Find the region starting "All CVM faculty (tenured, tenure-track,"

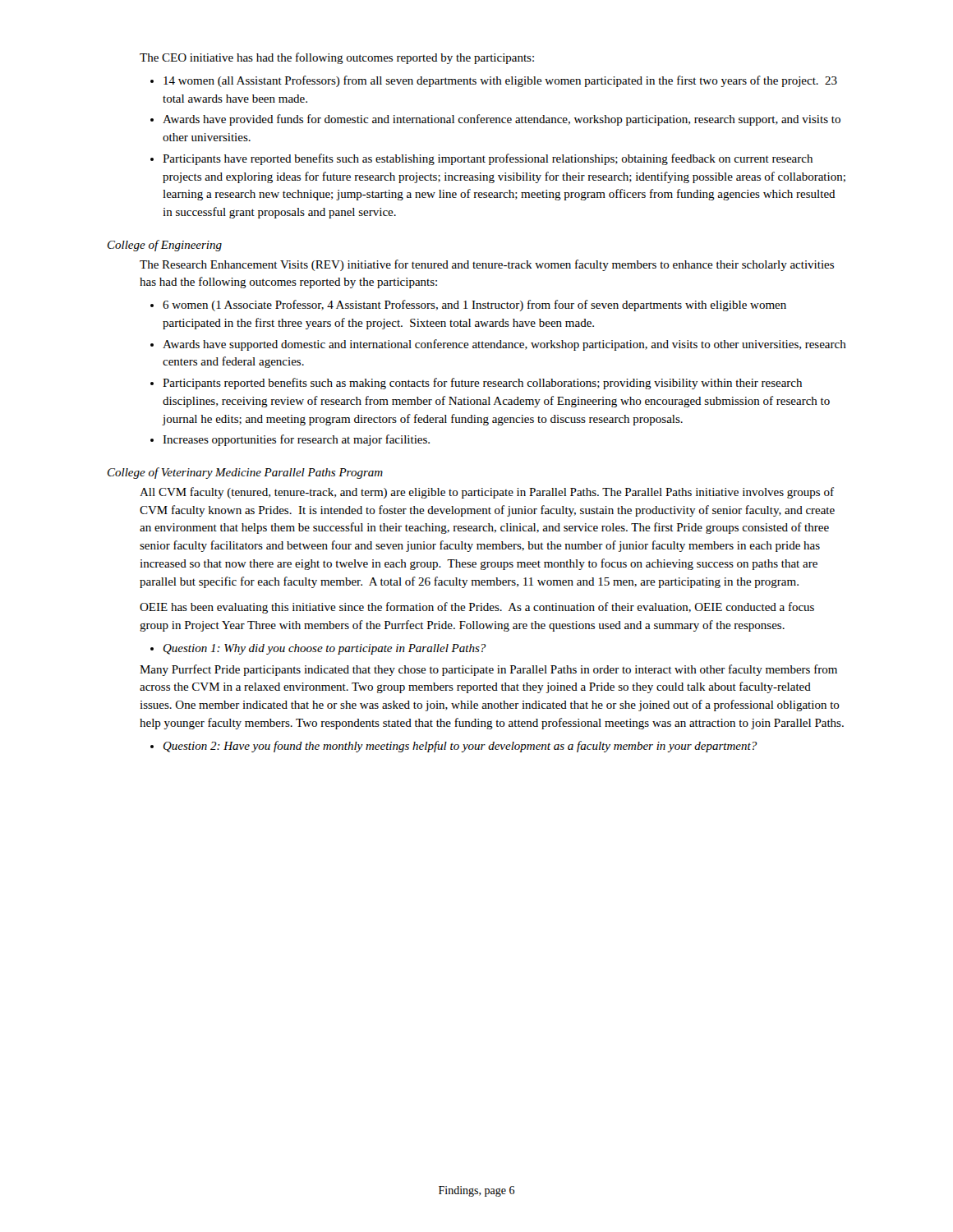coord(493,537)
